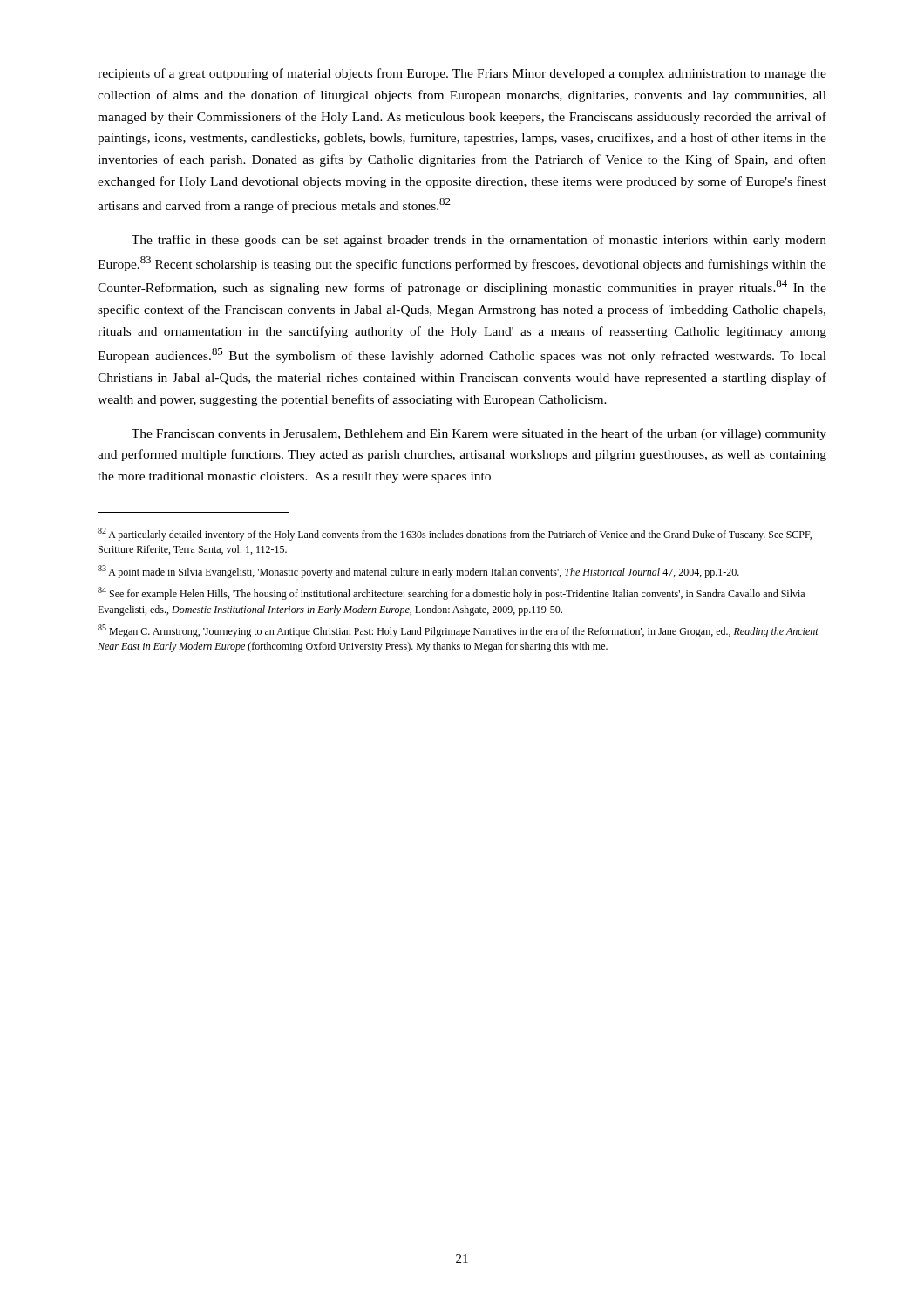Find the element starting "The traffic in"

click(462, 320)
